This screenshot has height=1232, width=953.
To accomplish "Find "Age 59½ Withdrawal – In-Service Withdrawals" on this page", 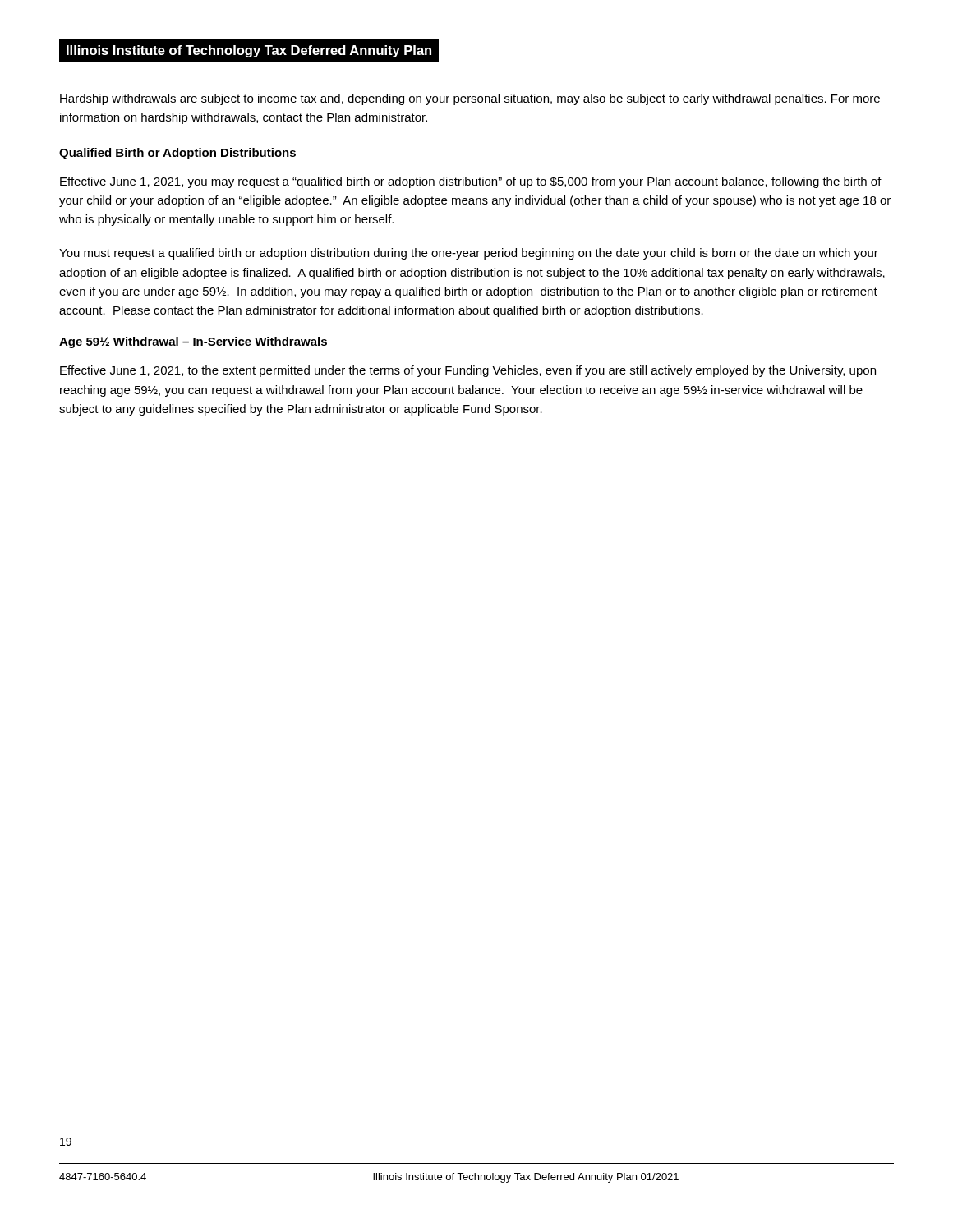I will pyautogui.click(x=193, y=342).
